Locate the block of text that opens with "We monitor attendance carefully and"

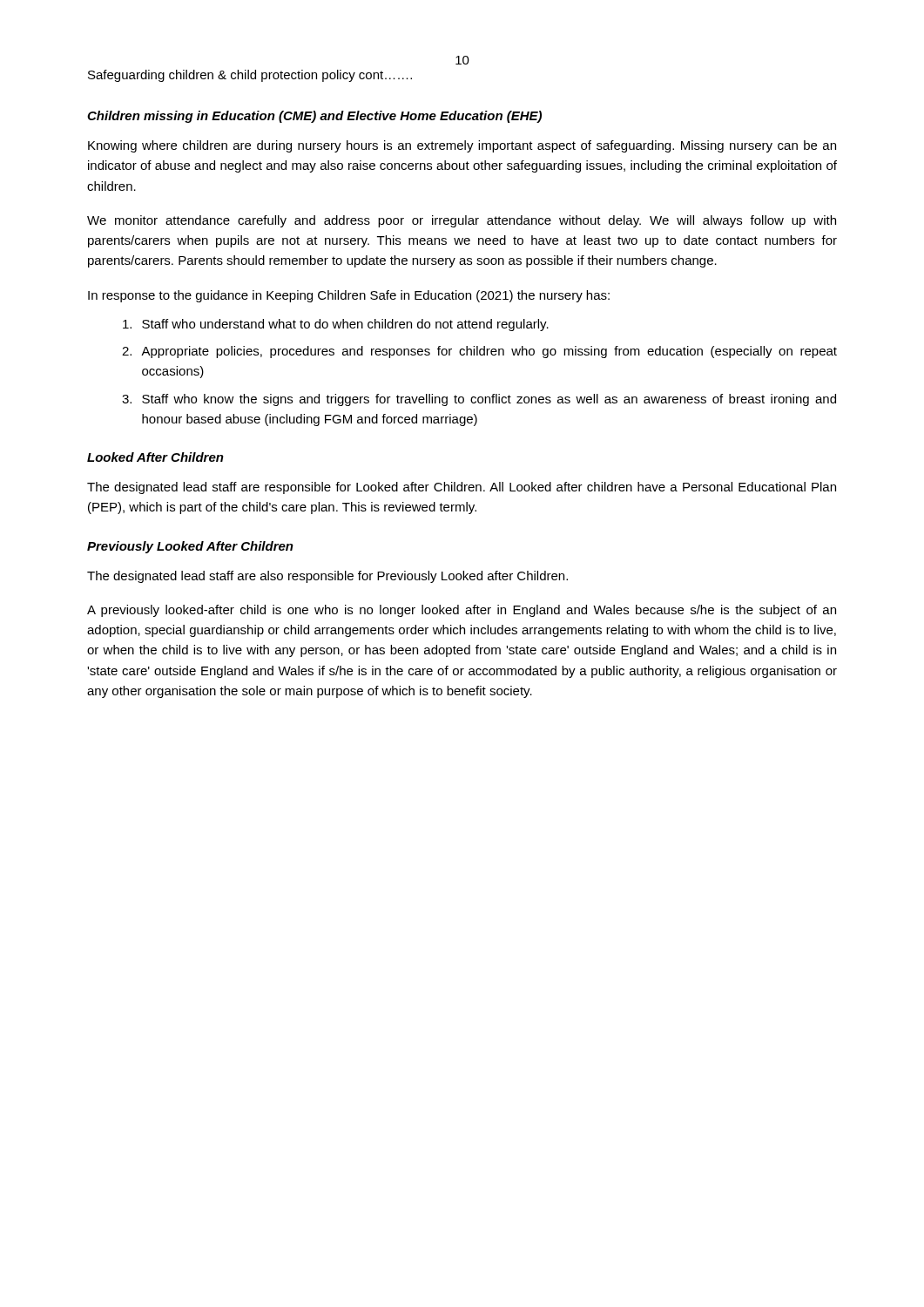coord(462,240)
